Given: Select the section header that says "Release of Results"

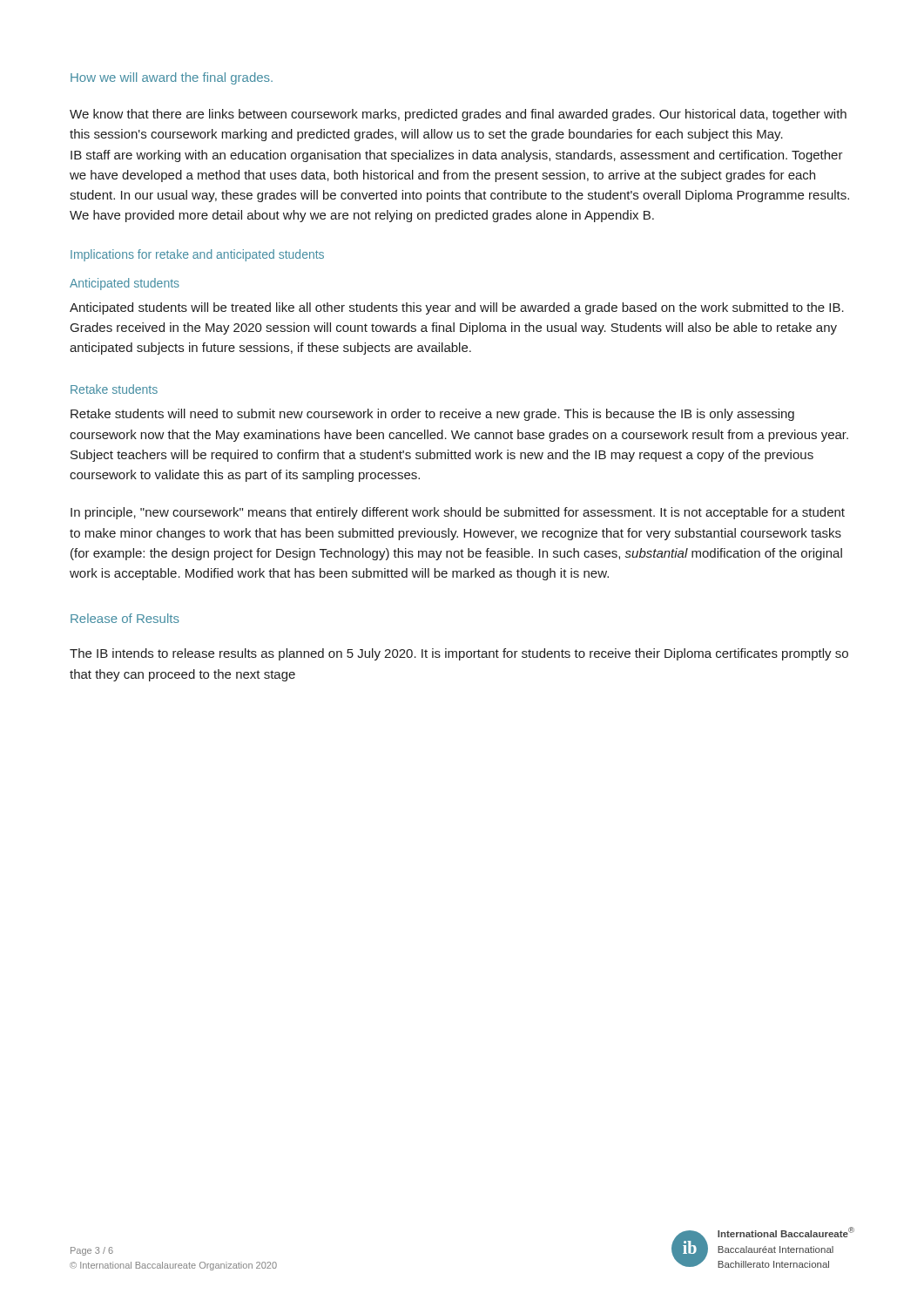Looking at the screenshot, I should [125, 618].
